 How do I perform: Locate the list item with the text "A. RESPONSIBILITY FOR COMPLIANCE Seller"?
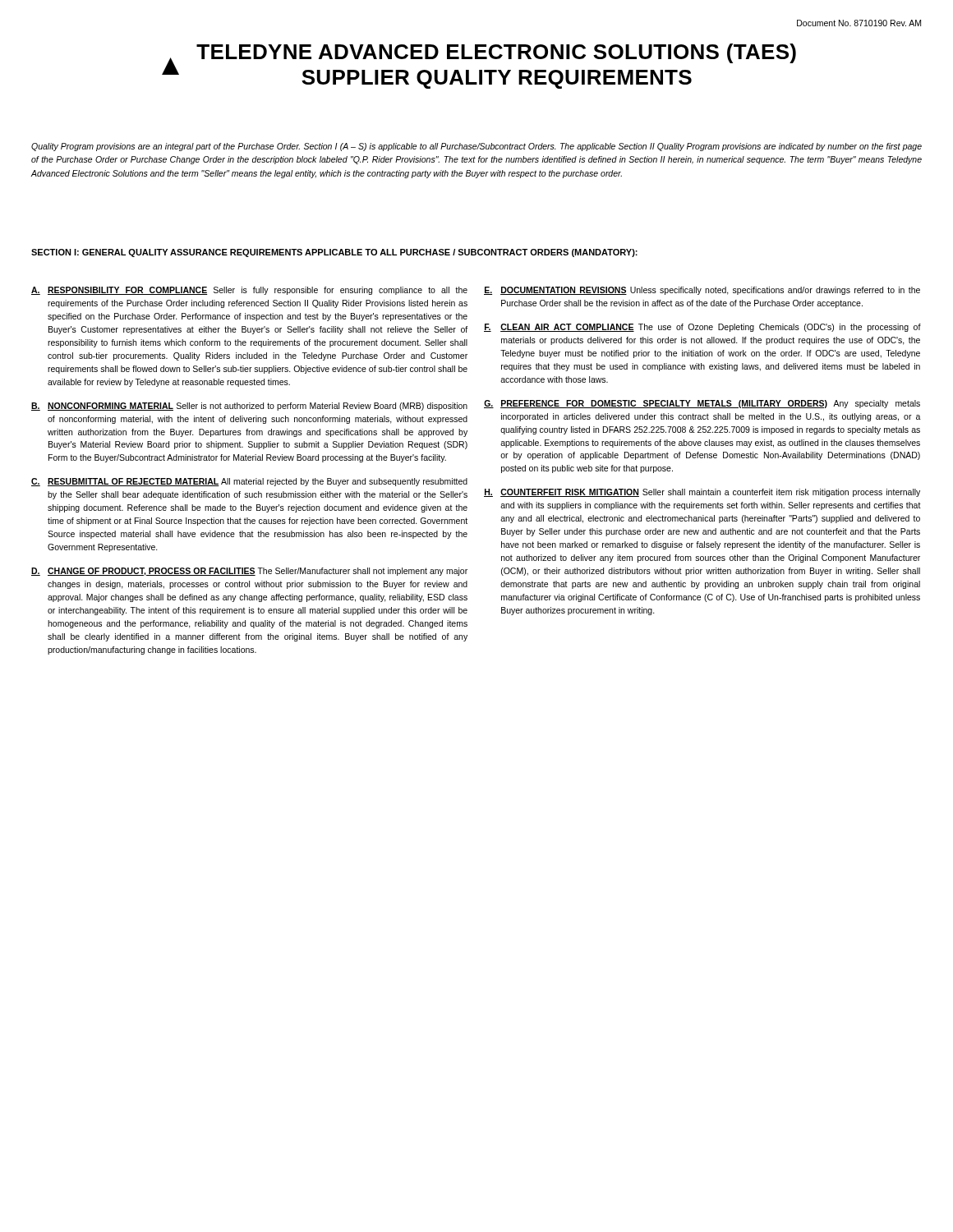(x=249, y=337)
